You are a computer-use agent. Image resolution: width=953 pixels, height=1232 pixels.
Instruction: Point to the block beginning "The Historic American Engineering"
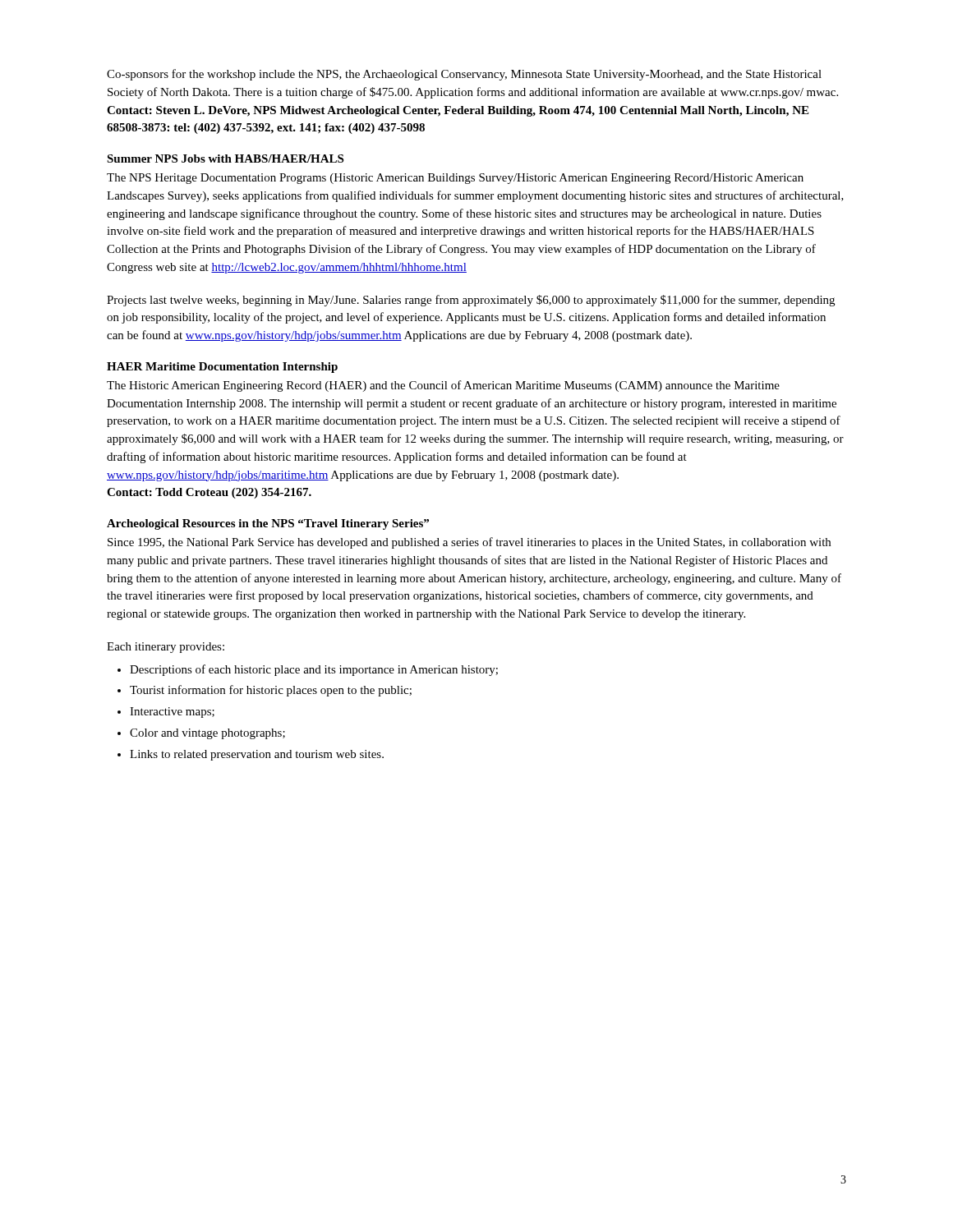point(475,439)
